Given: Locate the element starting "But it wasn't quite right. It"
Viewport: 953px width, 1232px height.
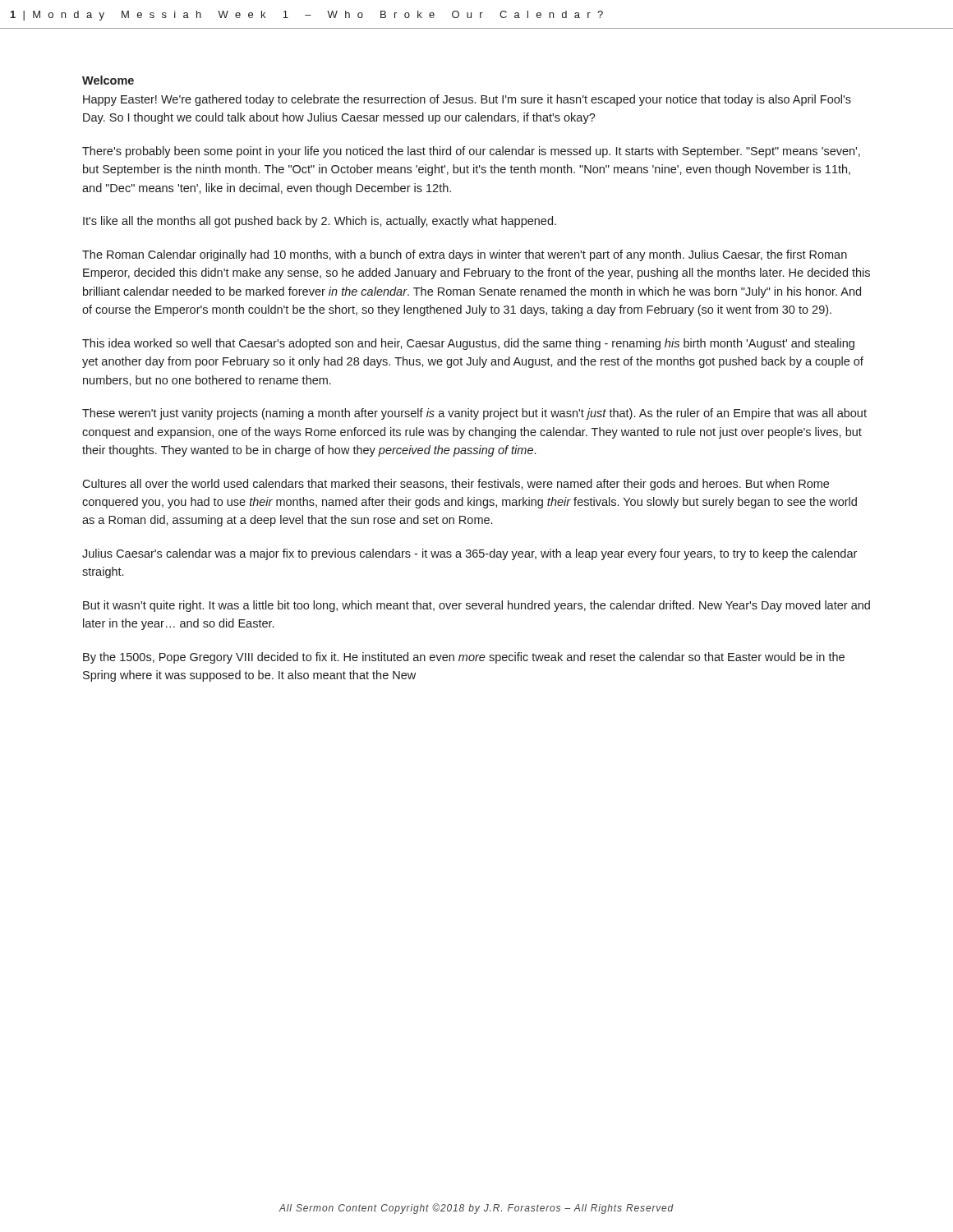Looking at the screenshot, I should click(476, 614).
